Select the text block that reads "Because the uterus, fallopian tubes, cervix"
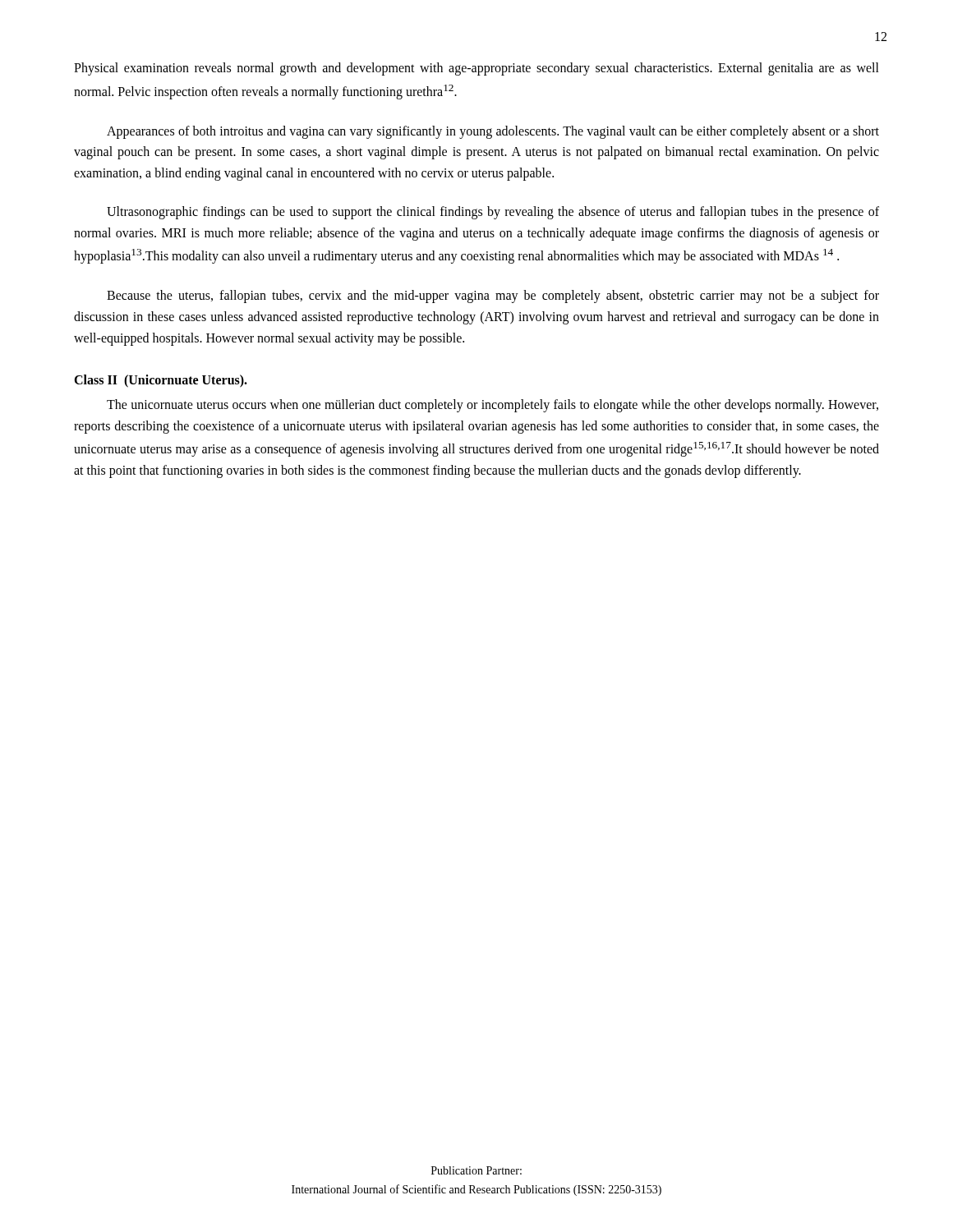The image size is (953, 1232). click(x=476, y=317)
